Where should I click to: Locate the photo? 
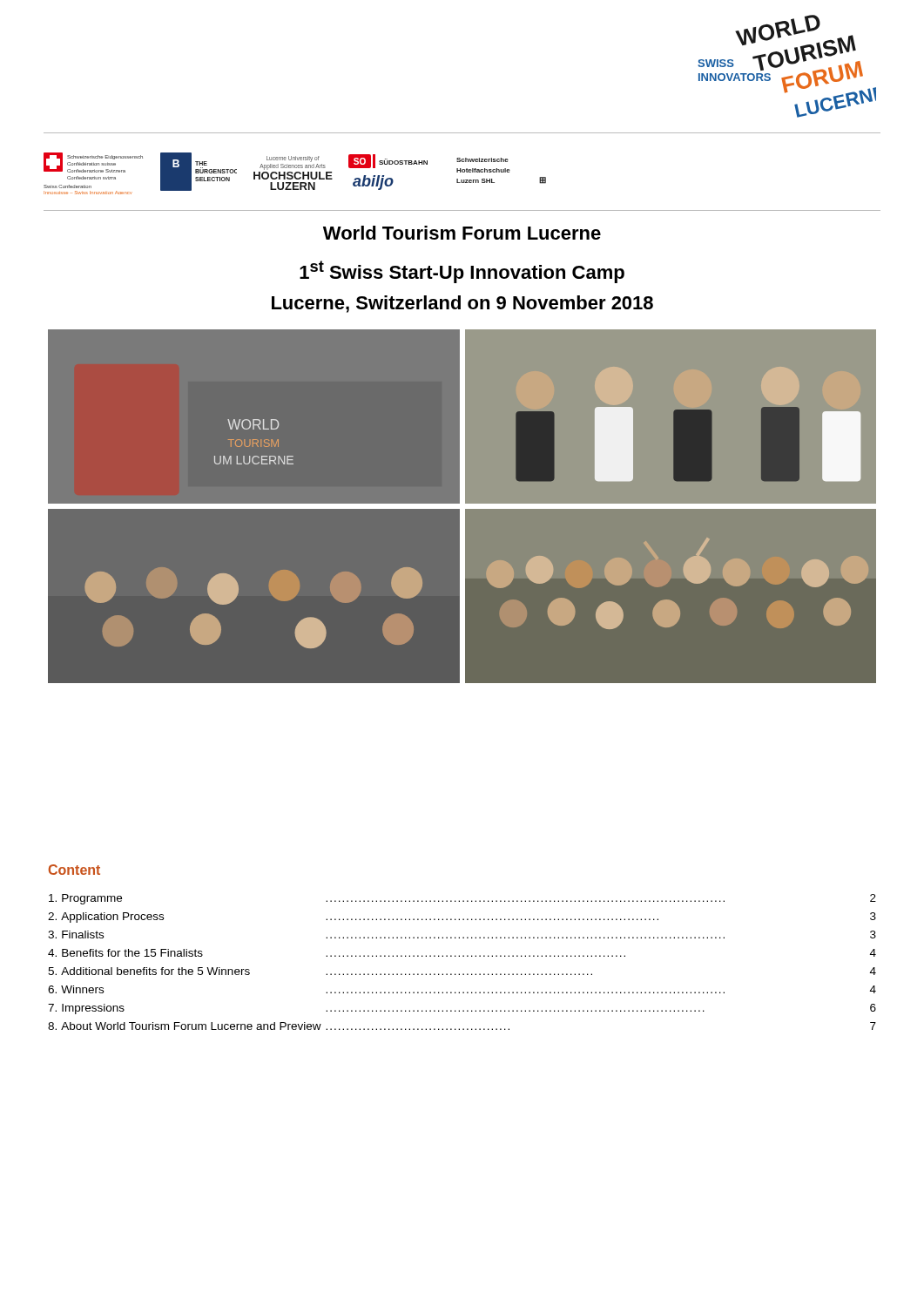[462, 506]
